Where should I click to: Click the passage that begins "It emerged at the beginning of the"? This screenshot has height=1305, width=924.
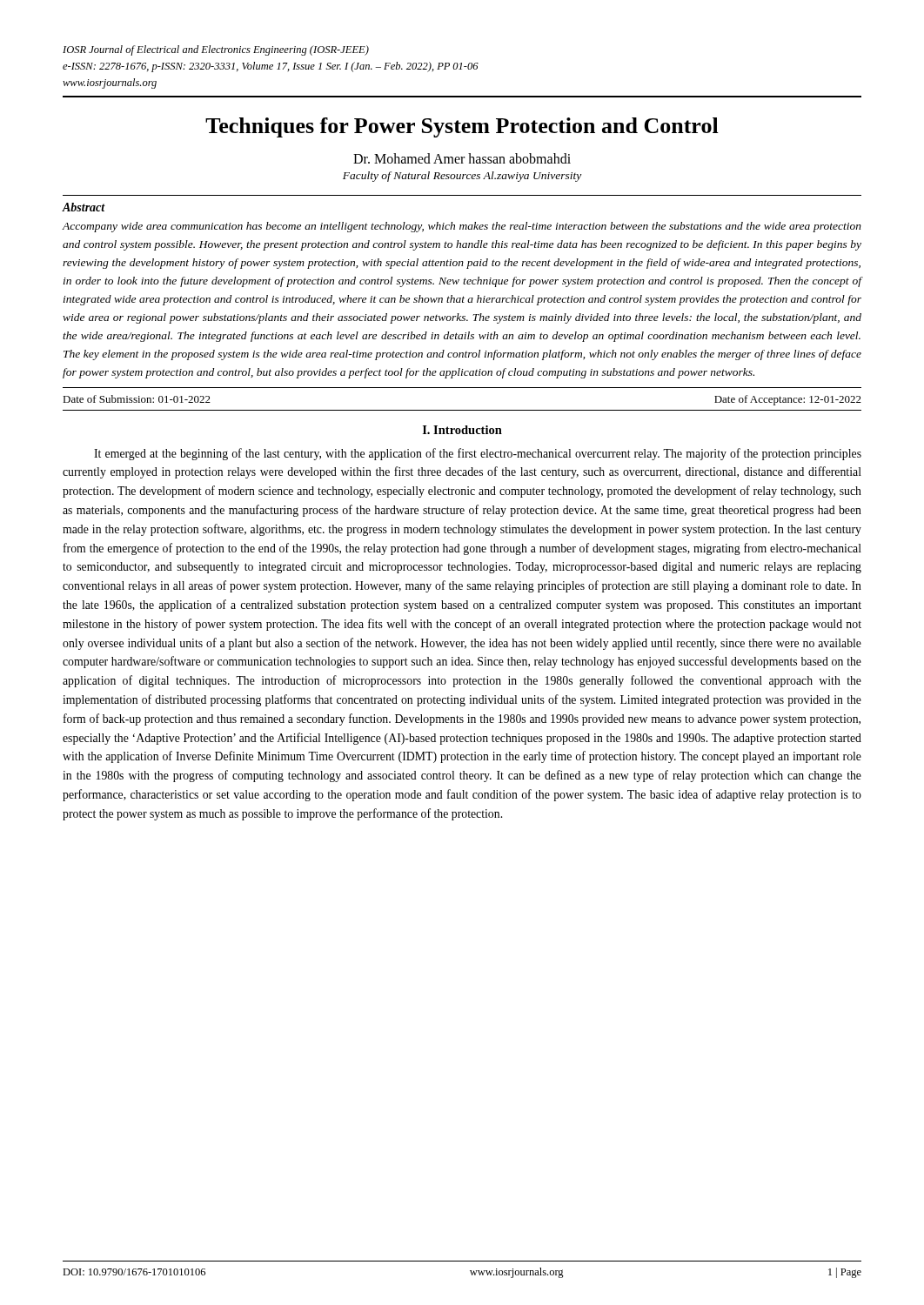[x=462, y=634]
